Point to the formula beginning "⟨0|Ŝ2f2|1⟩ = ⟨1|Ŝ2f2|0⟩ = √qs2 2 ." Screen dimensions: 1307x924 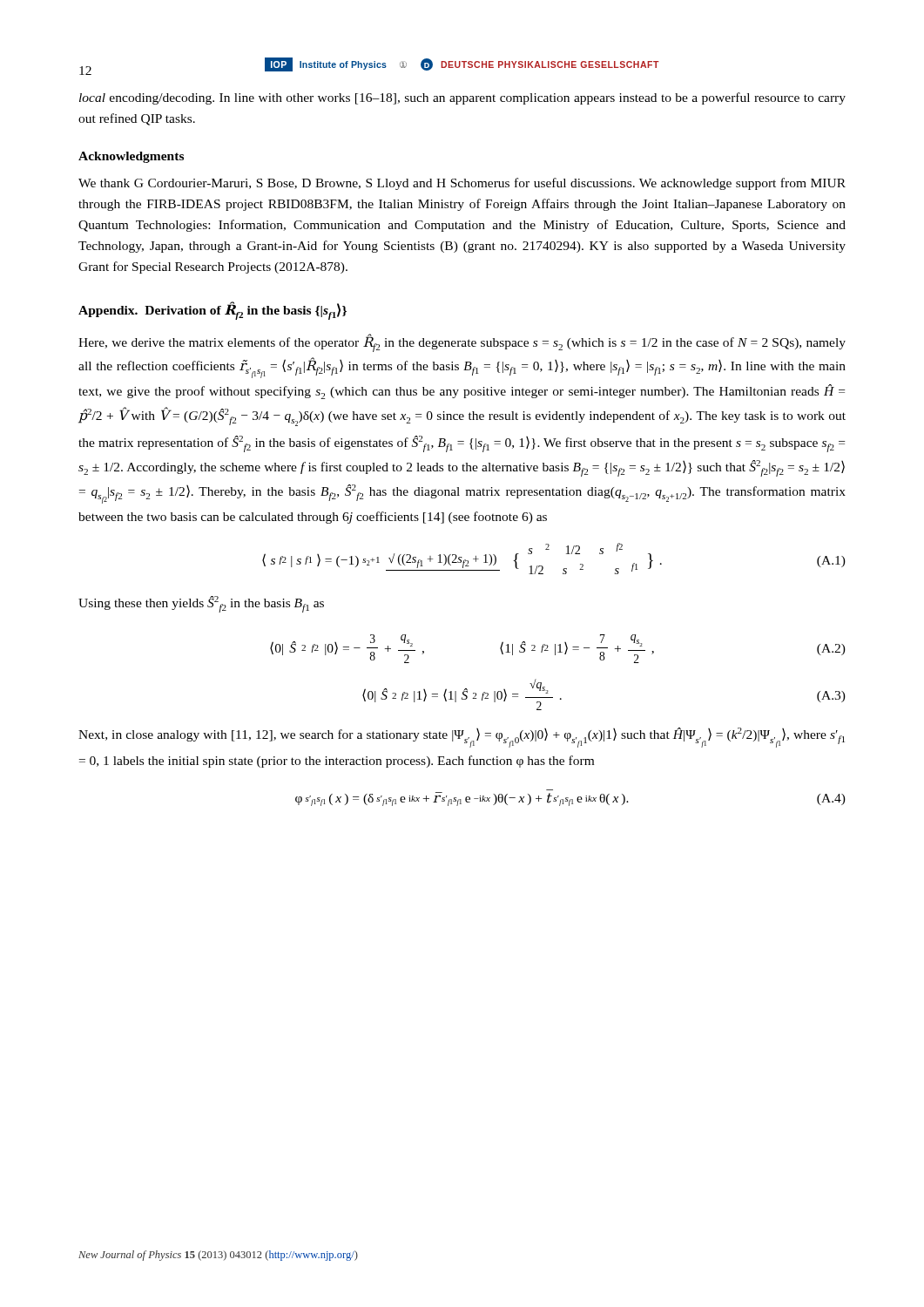(x=445, y=694)
